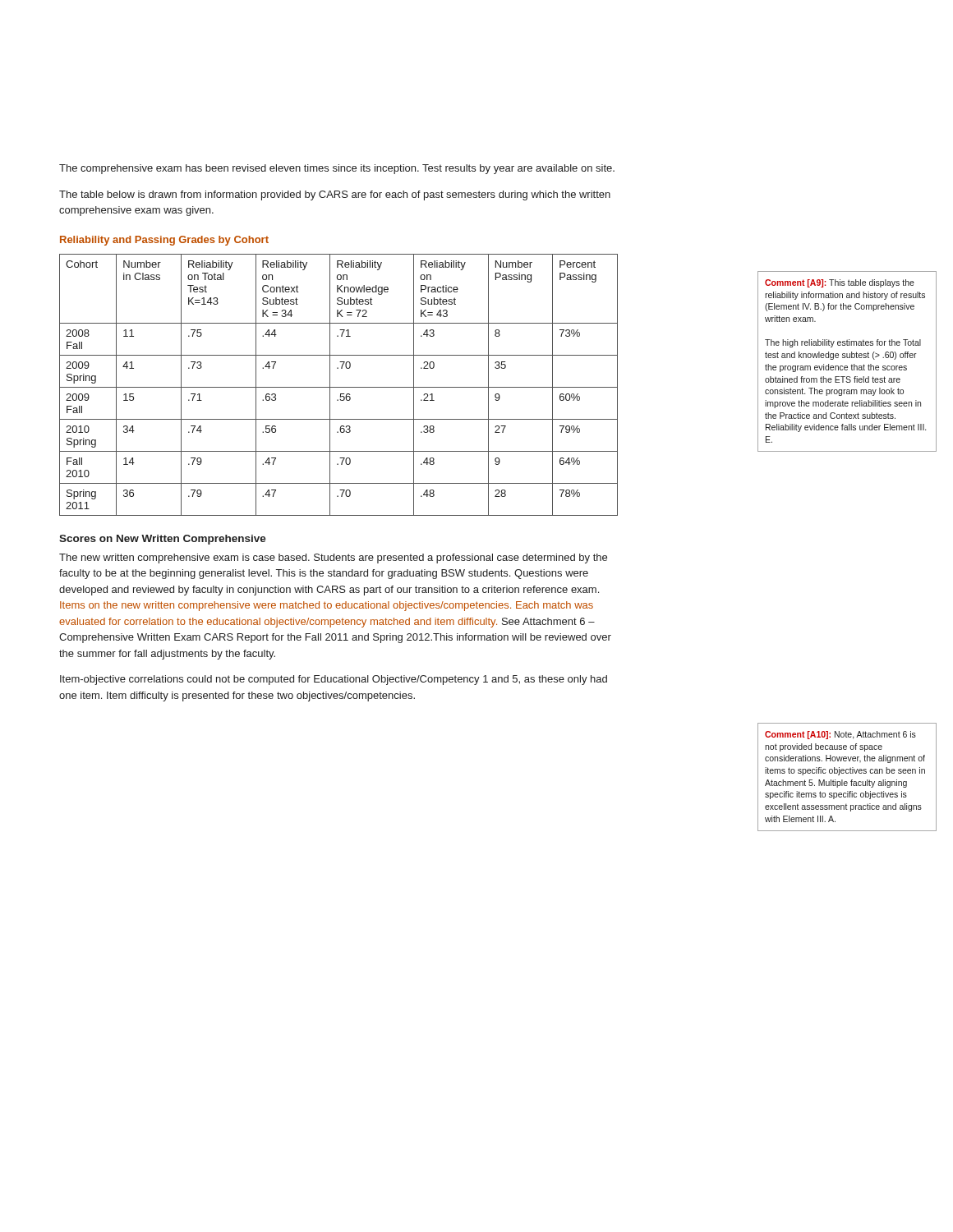
Task: Click the passage that begins "The new written comprehensive exam"
Action: [339, 605]
